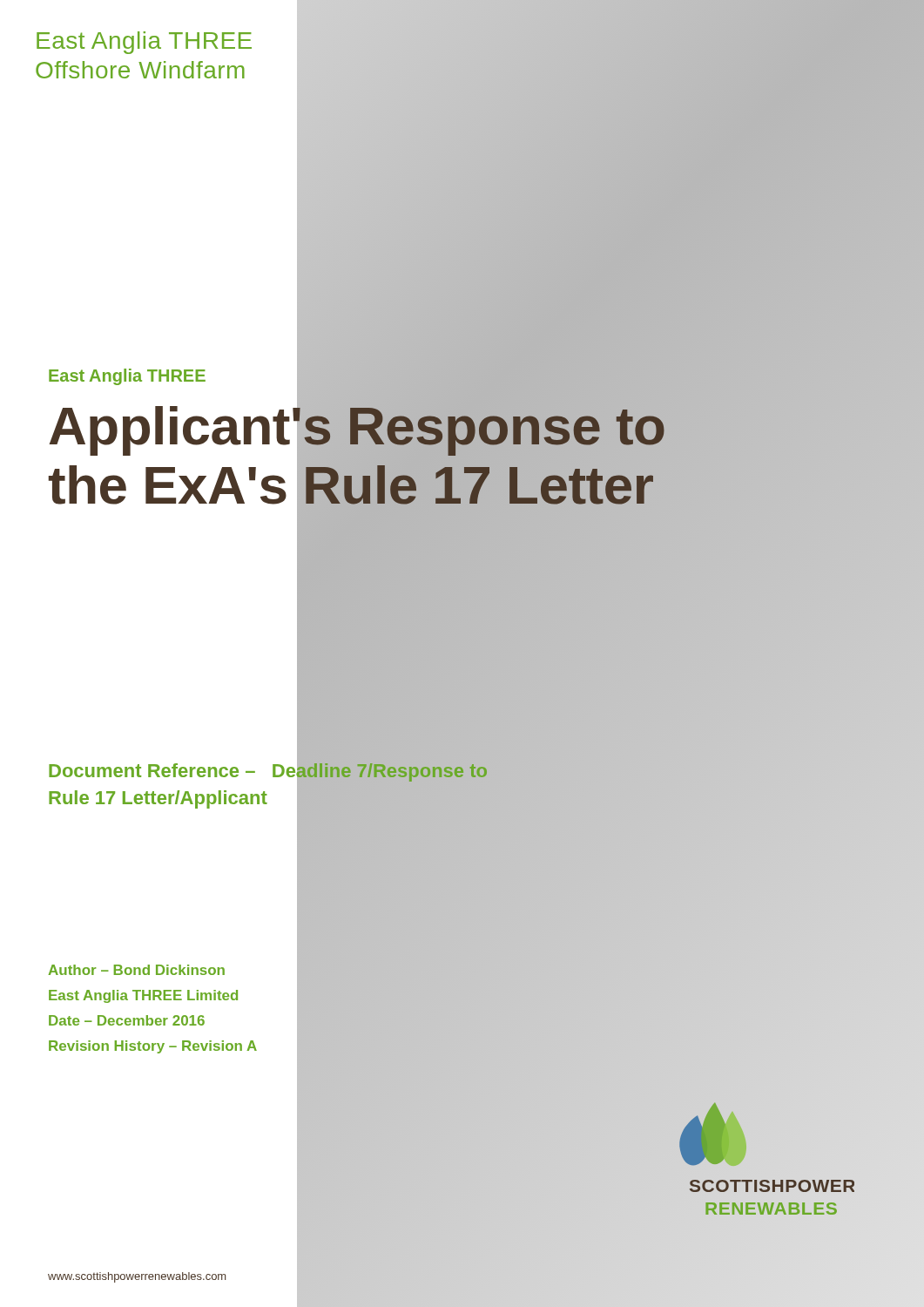
Task: Click the passage that begins "Document Reference – Deadline 7/Response toRule 17"
Action: click(x=460, y=785)
